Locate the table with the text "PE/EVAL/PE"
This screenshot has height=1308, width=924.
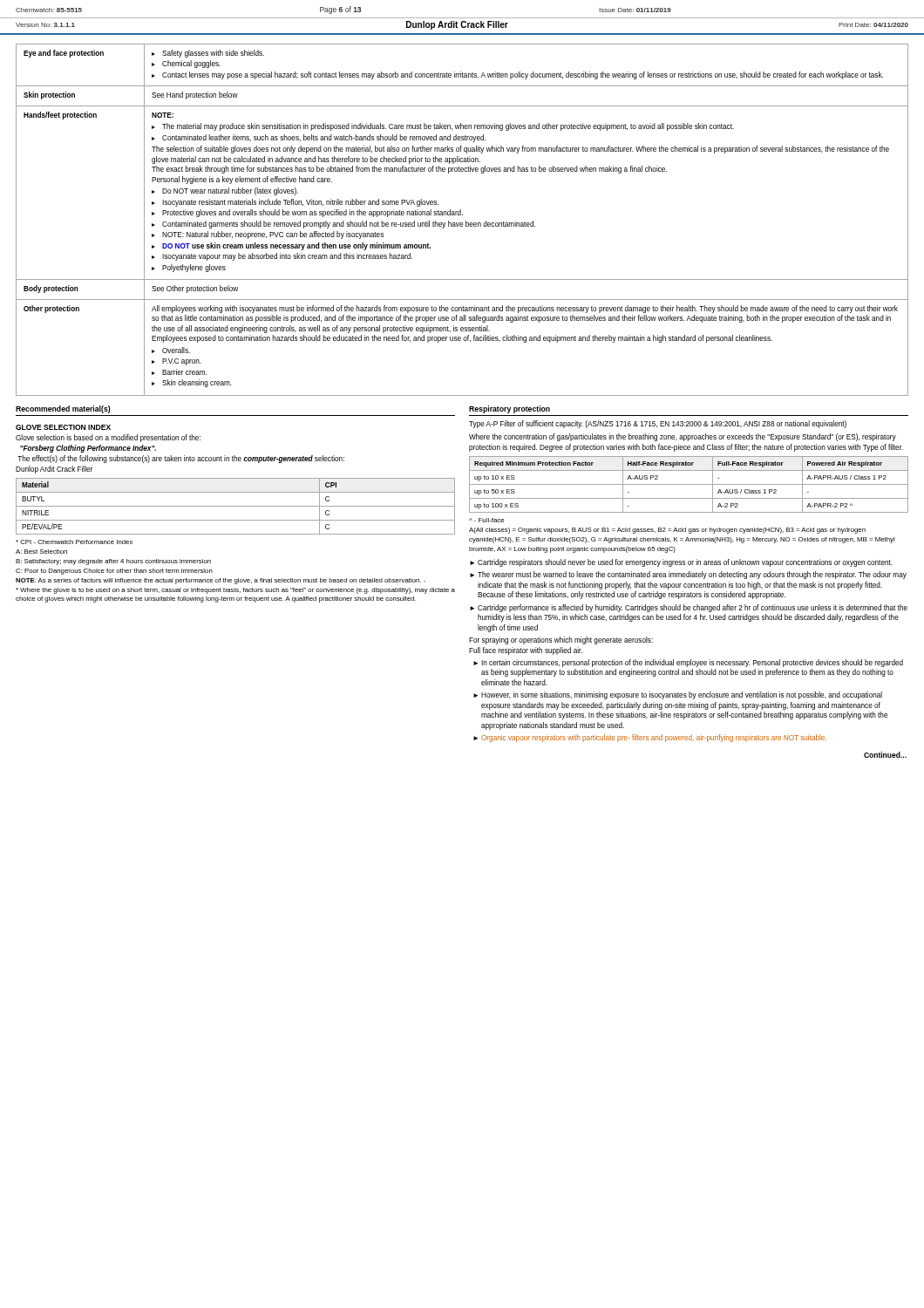pyautogui.click(x=235, y=506)
